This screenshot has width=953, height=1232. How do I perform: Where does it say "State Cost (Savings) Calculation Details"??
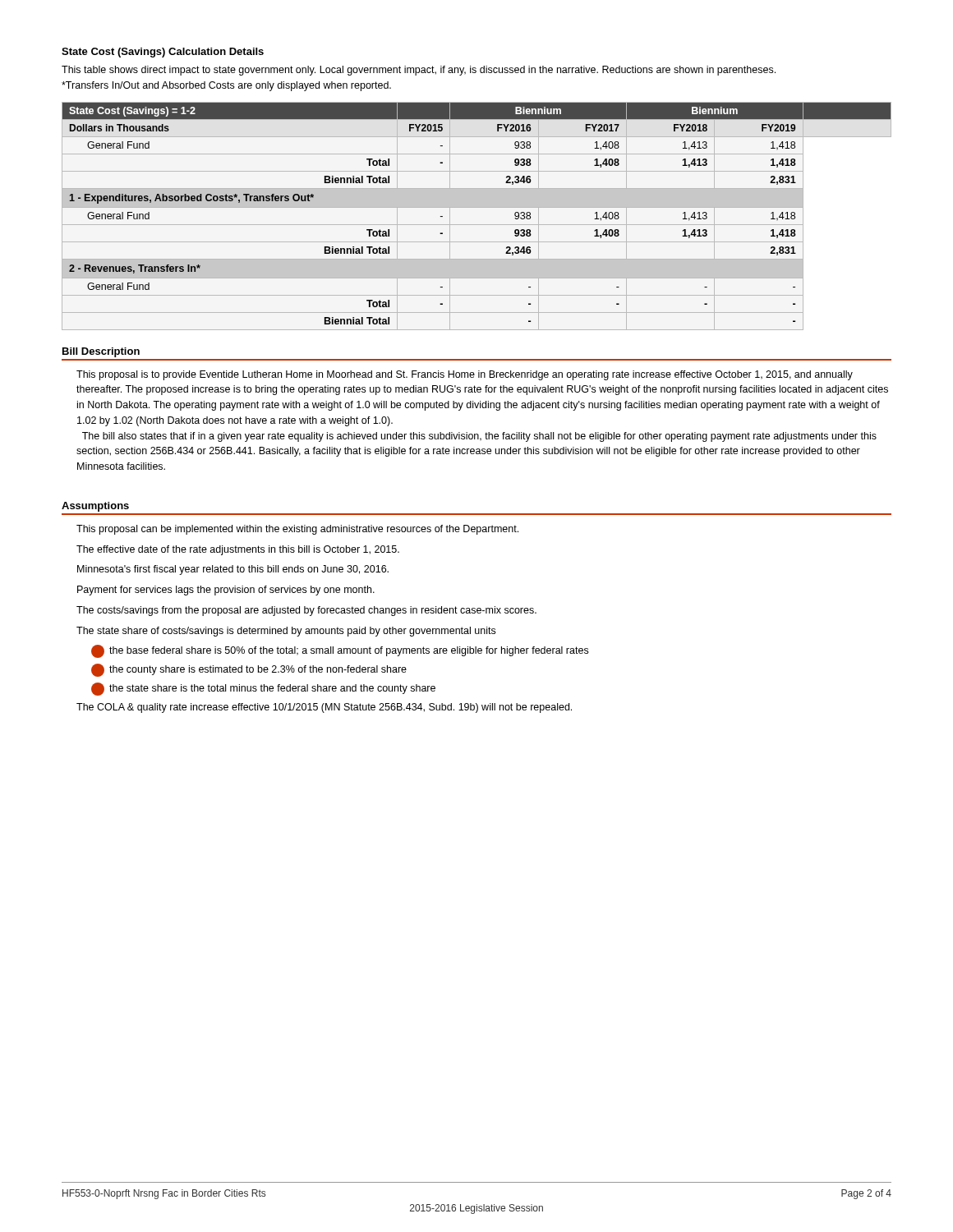click(x=163, y=51)
